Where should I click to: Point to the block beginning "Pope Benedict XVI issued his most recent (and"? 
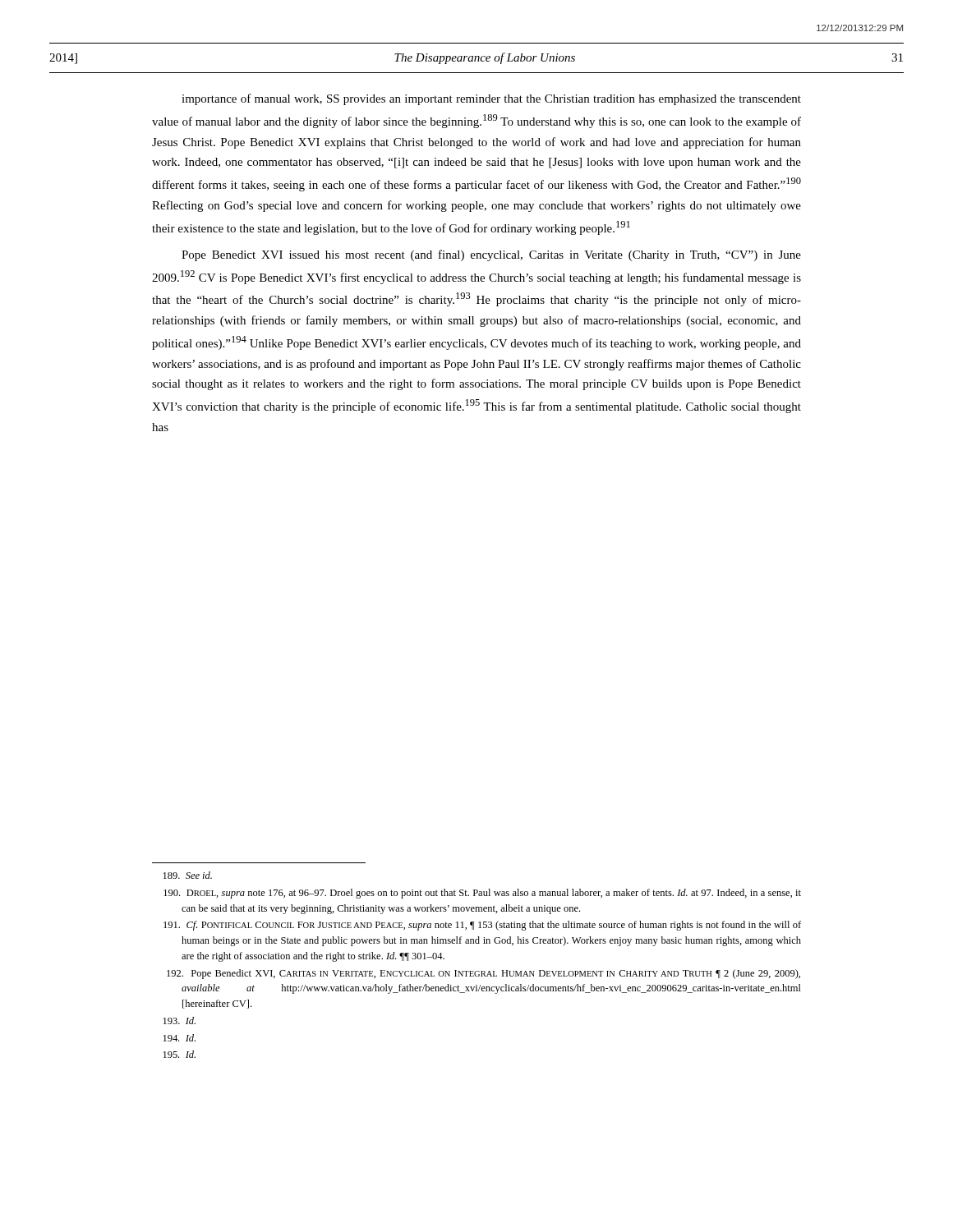click(x=476, y=341)
